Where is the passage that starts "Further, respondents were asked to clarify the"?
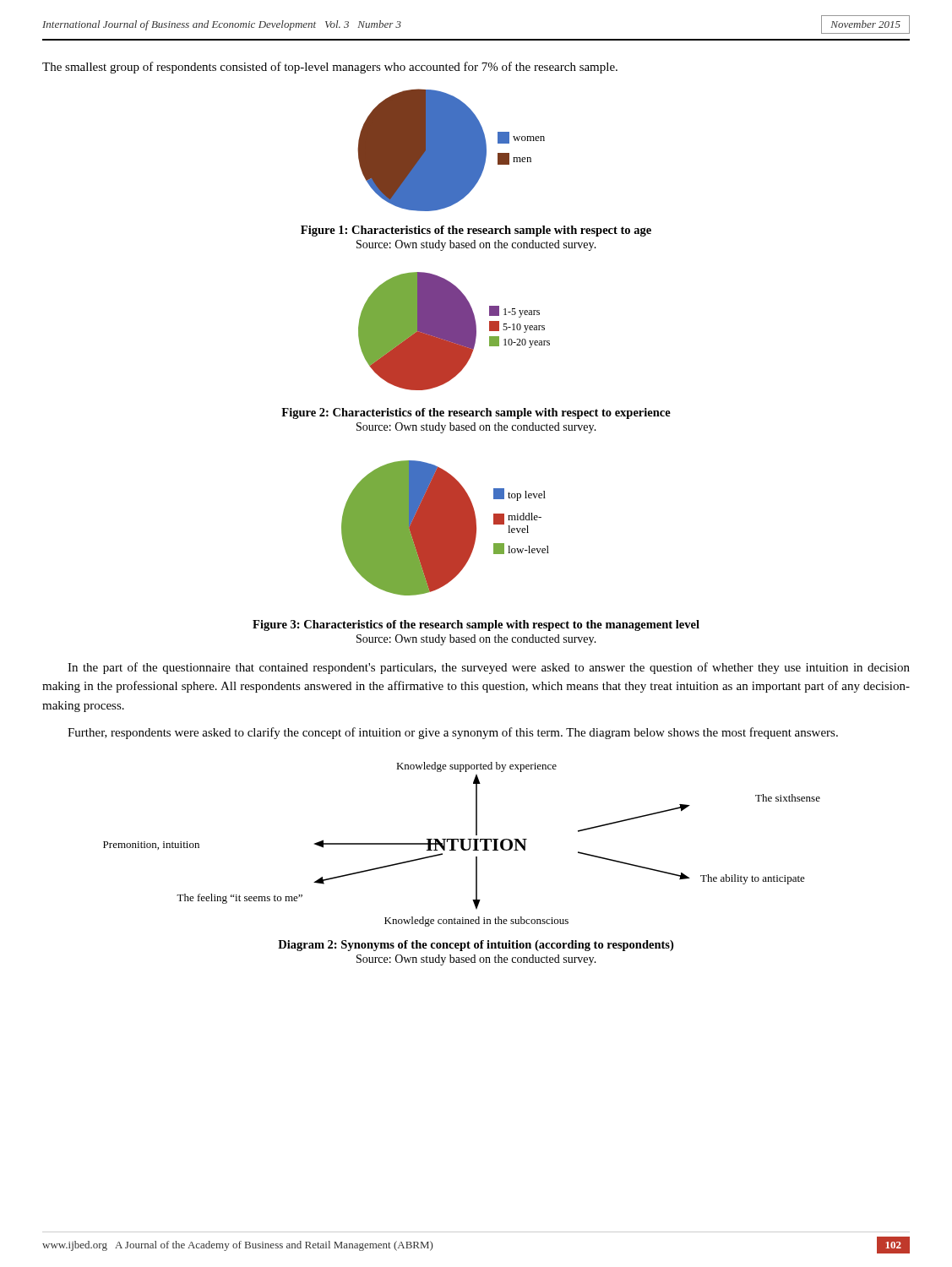Screen dimensions: 1267x952 [453, 732]
